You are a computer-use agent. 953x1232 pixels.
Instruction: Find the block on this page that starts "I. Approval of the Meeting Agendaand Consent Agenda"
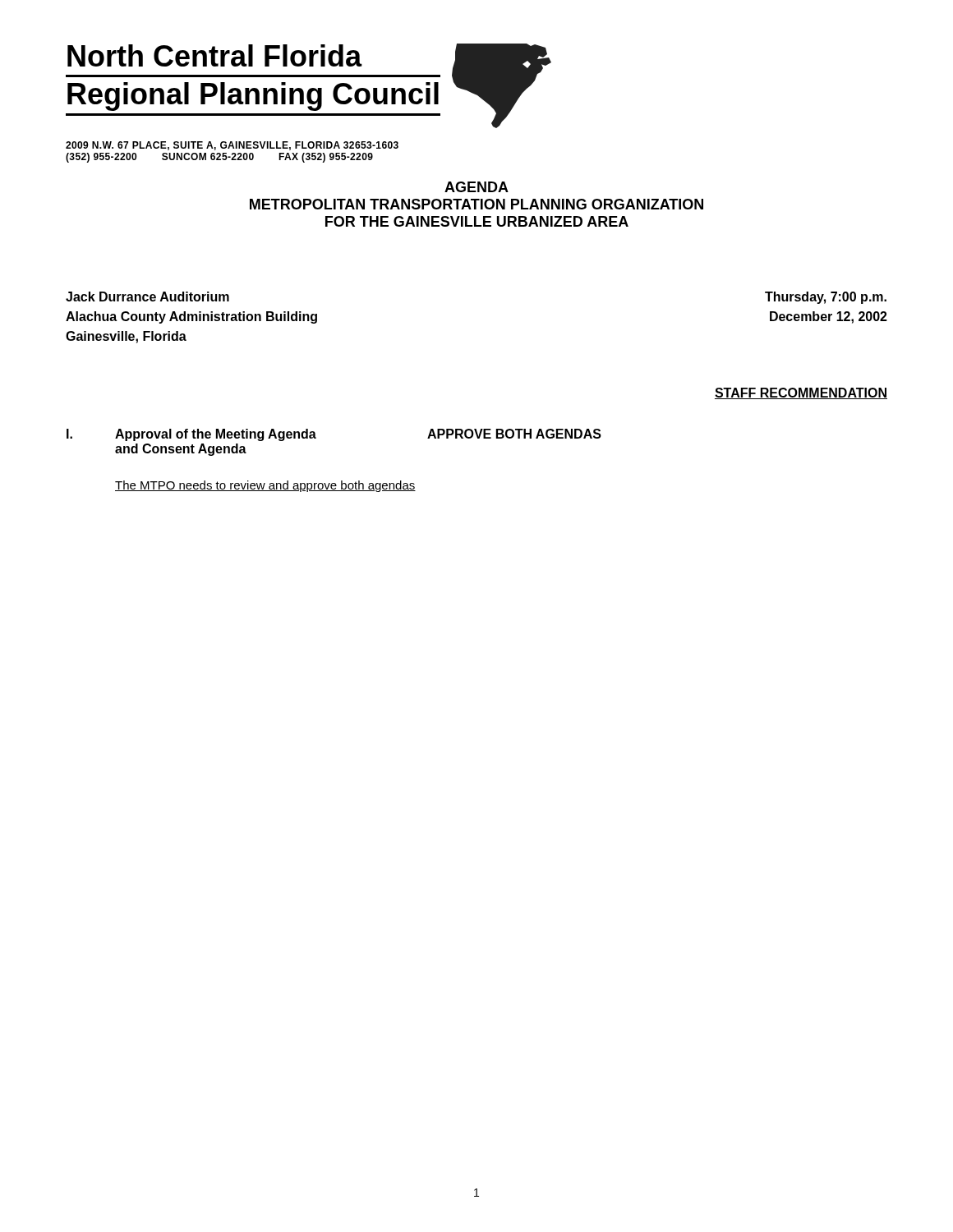tap(476, 442)
